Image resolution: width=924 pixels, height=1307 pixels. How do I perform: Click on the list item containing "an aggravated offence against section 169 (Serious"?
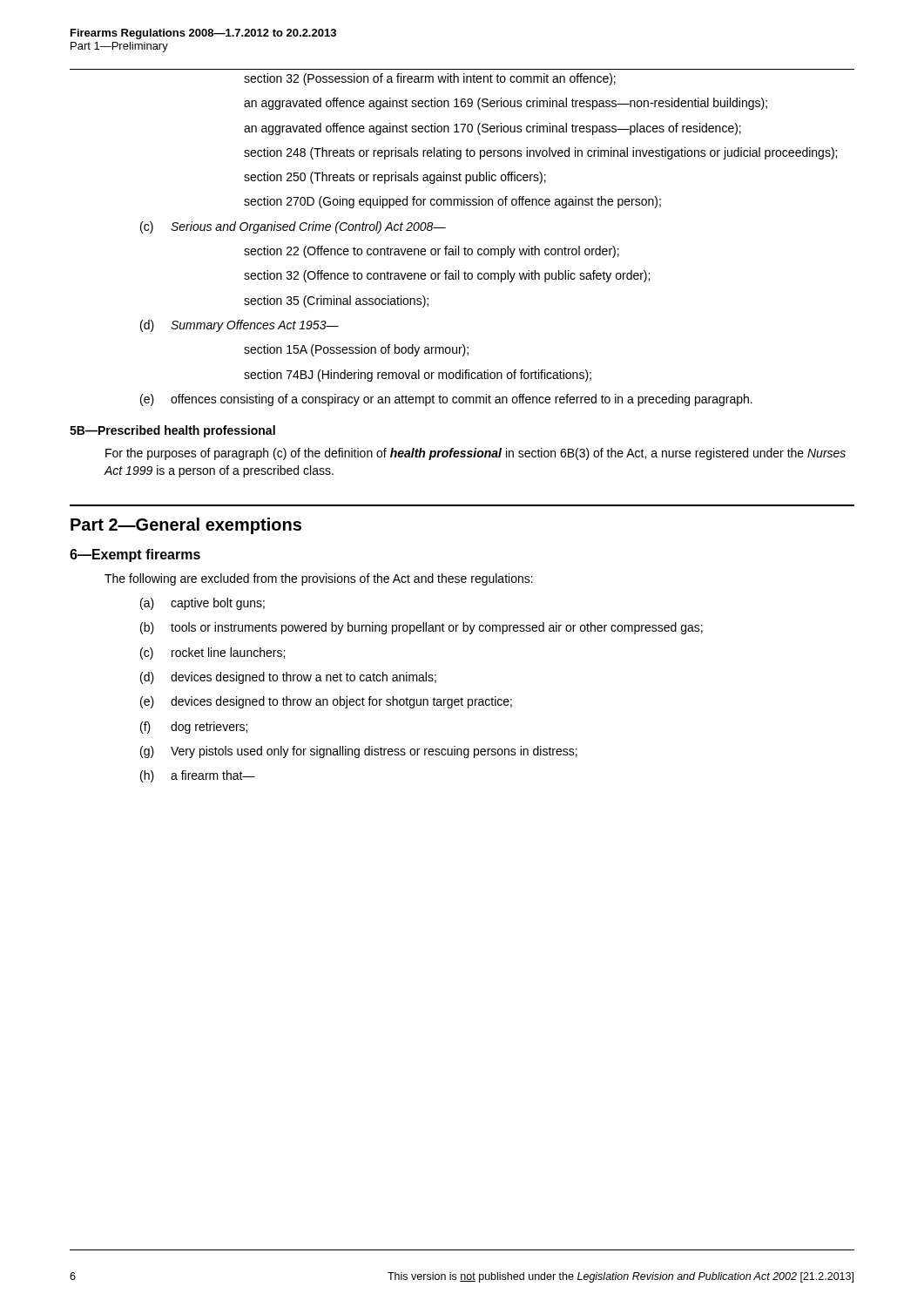(506, 103)
